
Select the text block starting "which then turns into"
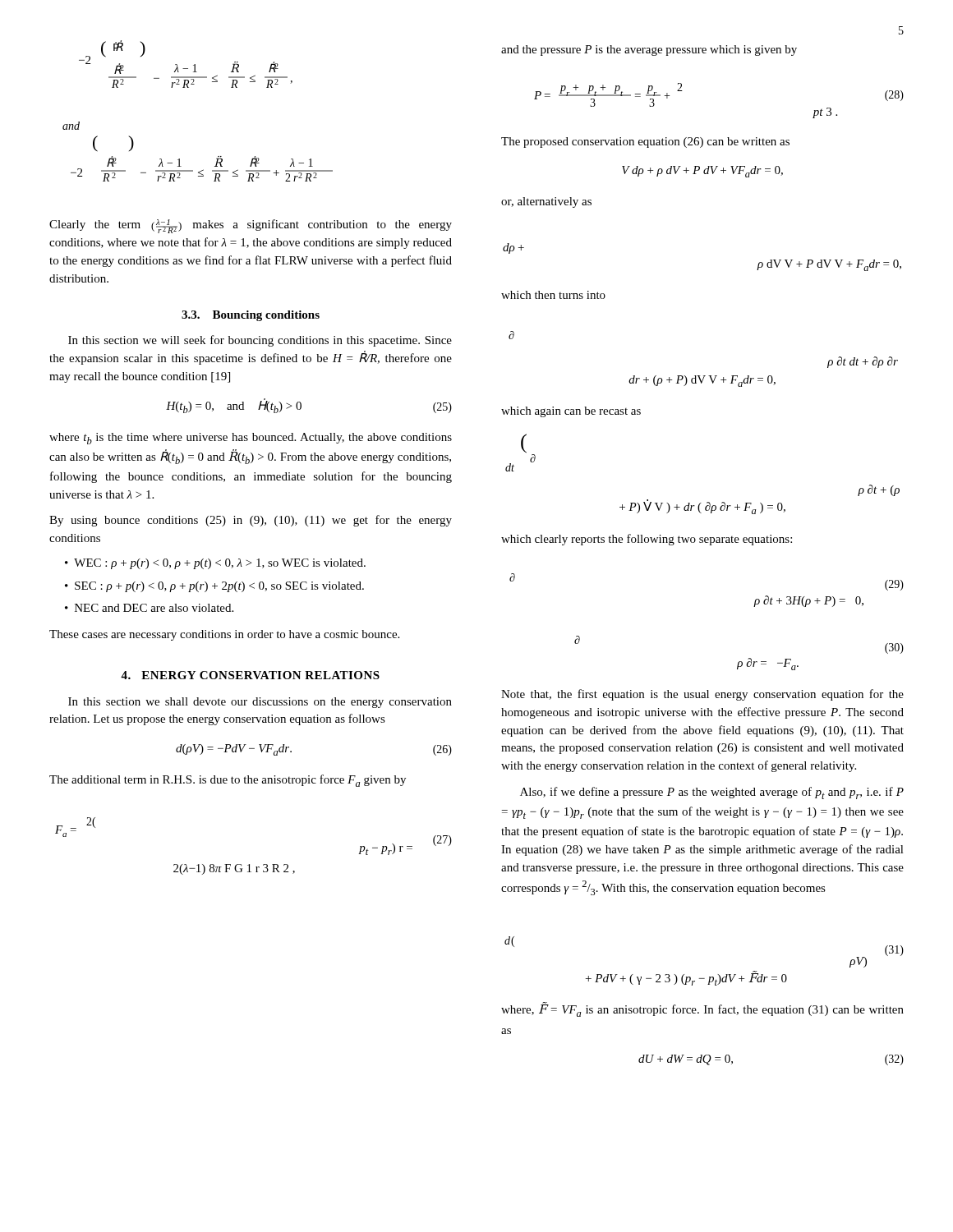click(x=553, y=295)
